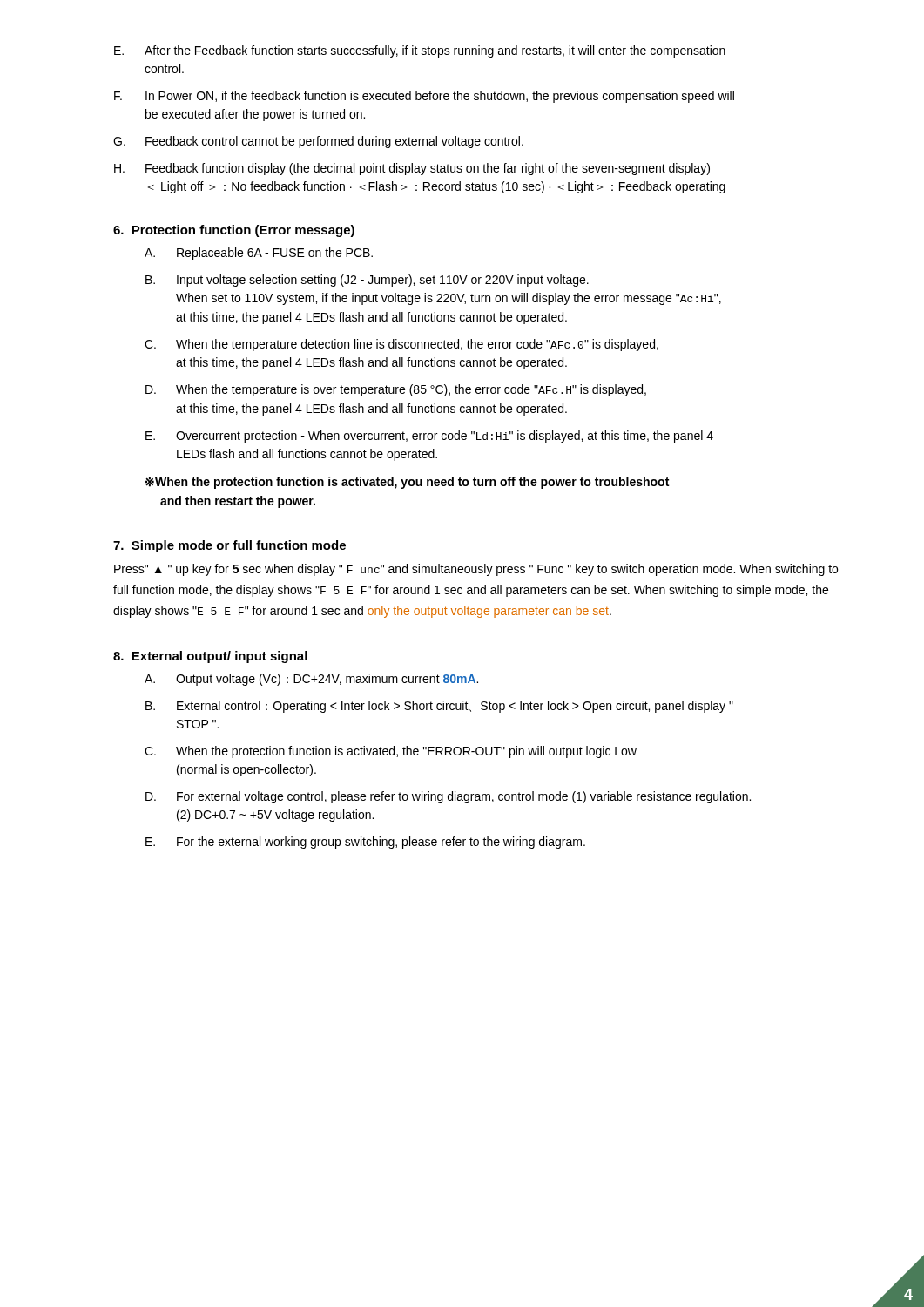Click on the list item containing "B. Input voltage selection setting"
This screenshot has height=1307, width=924.
(495, 299)
